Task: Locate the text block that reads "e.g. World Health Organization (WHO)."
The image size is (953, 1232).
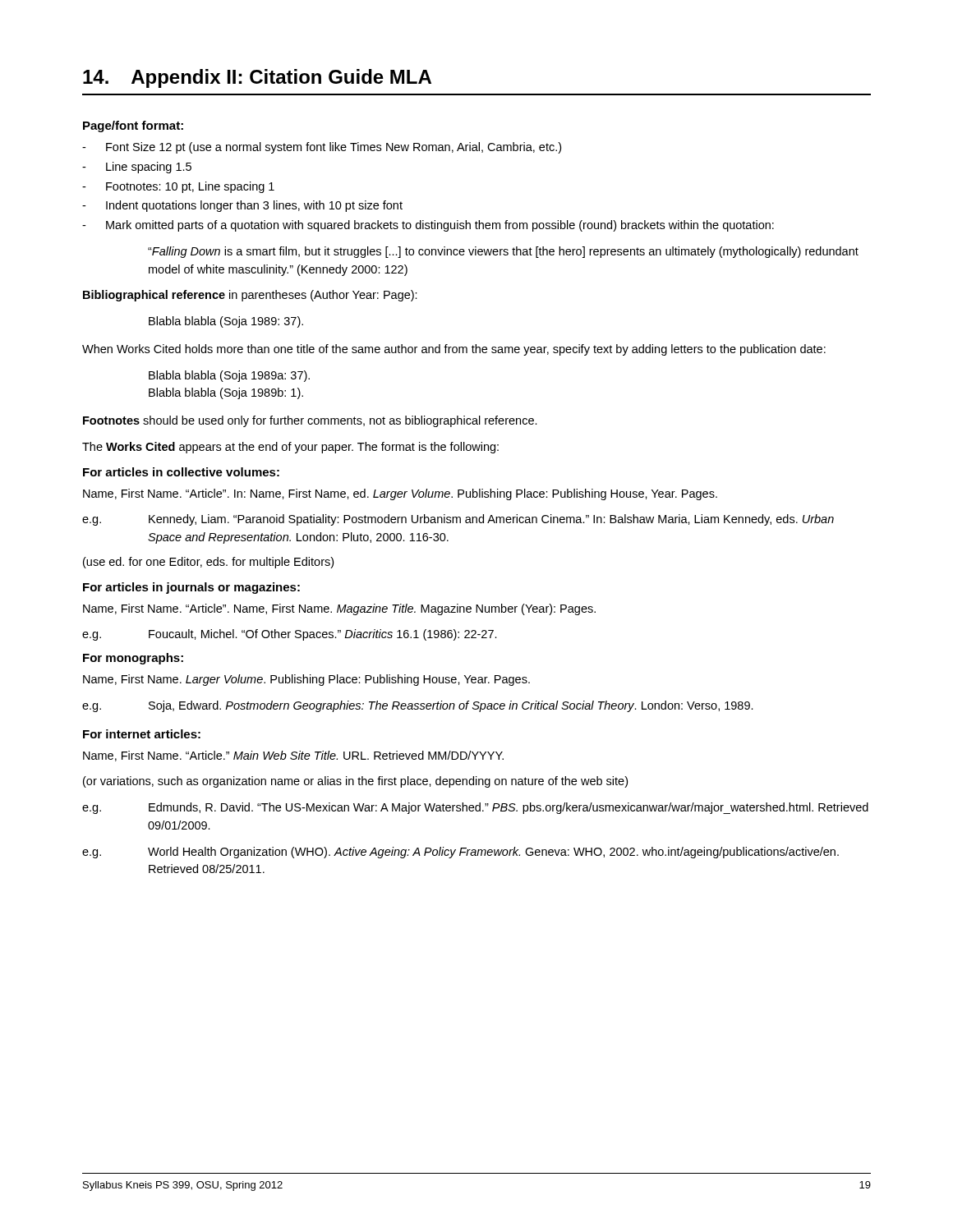Action: pos(476,861)
